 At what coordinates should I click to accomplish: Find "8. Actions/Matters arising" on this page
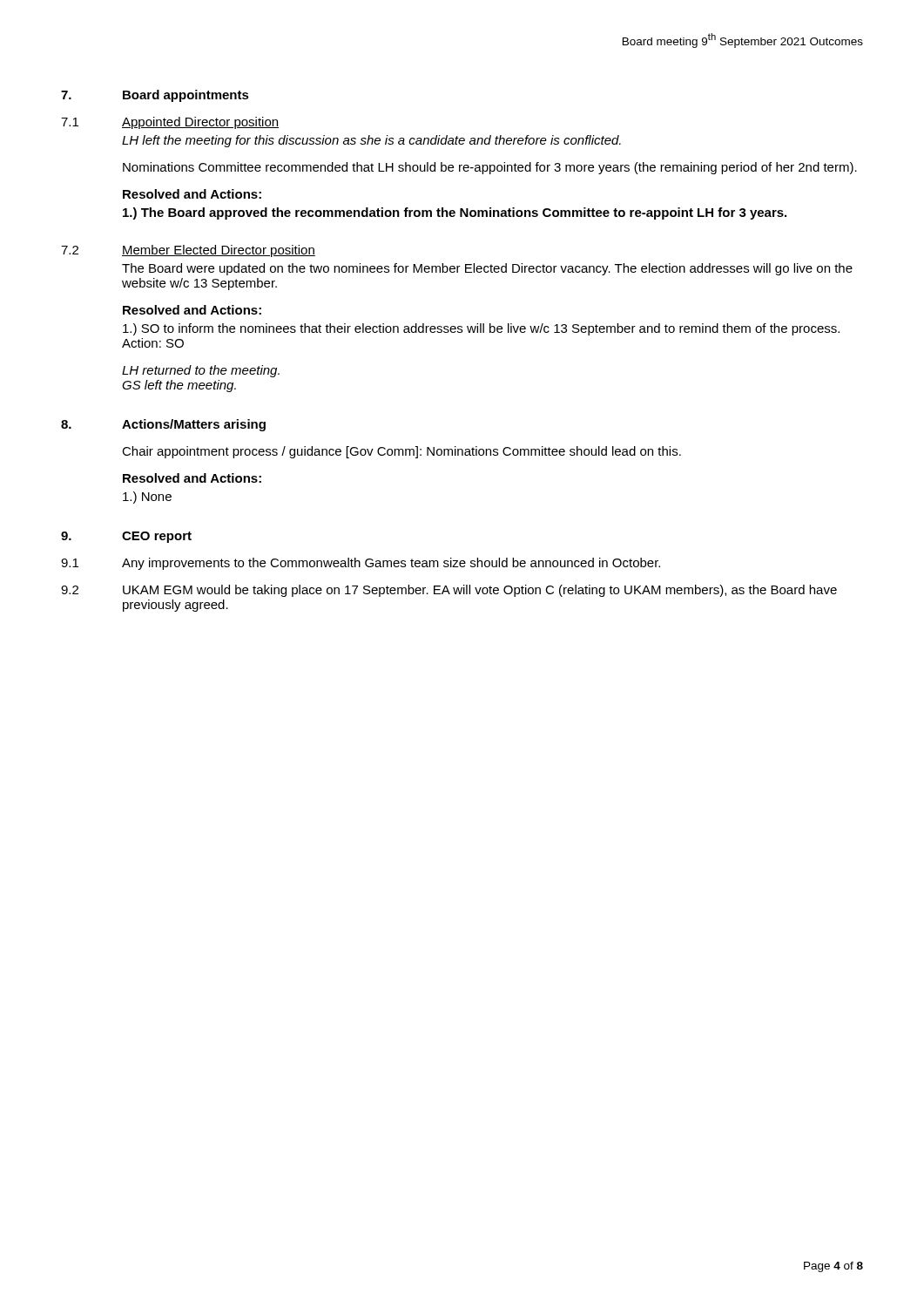pyautogui.click(x=164, y=424)
